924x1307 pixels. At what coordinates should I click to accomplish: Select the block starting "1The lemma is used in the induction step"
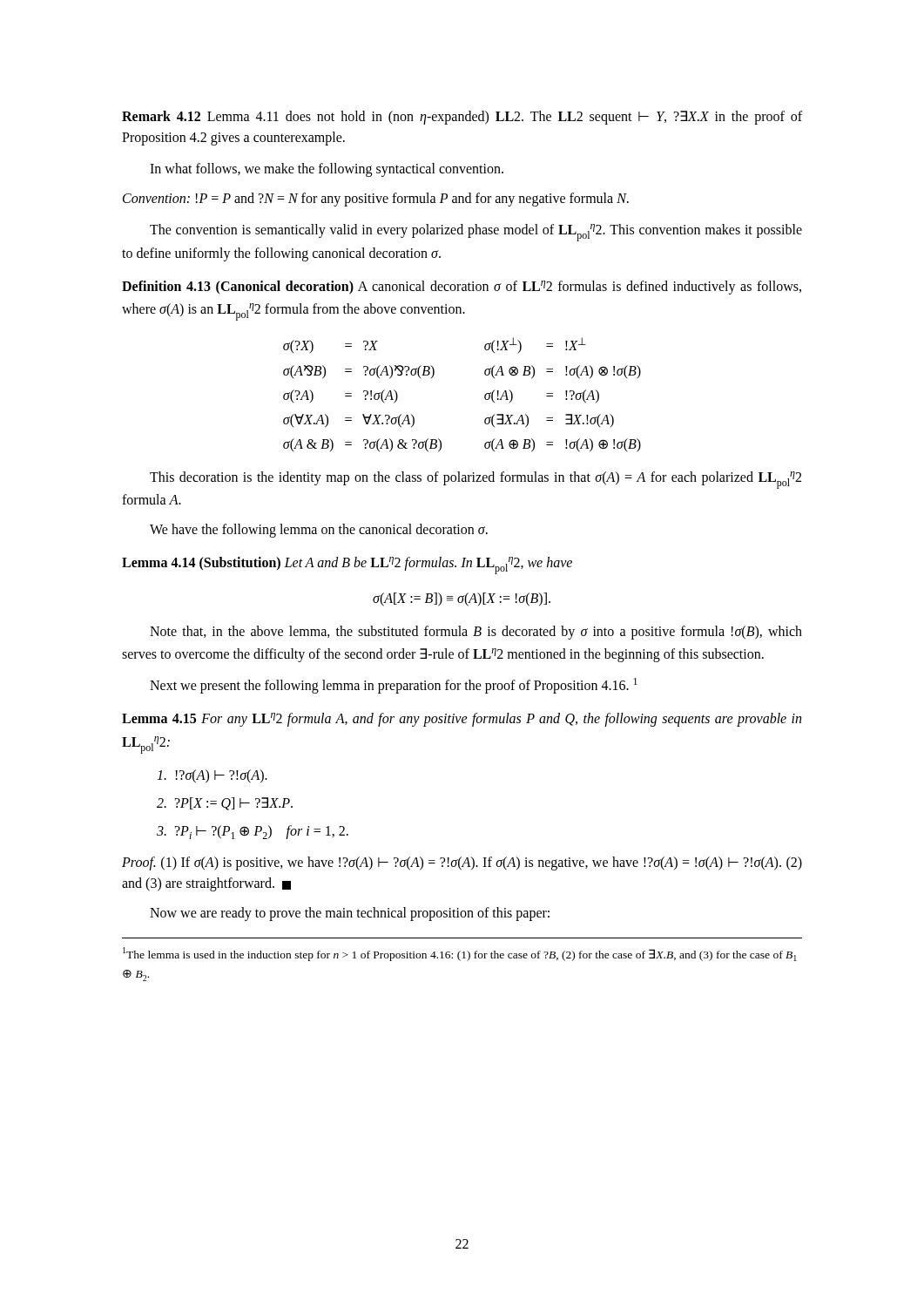coord(460,964)
